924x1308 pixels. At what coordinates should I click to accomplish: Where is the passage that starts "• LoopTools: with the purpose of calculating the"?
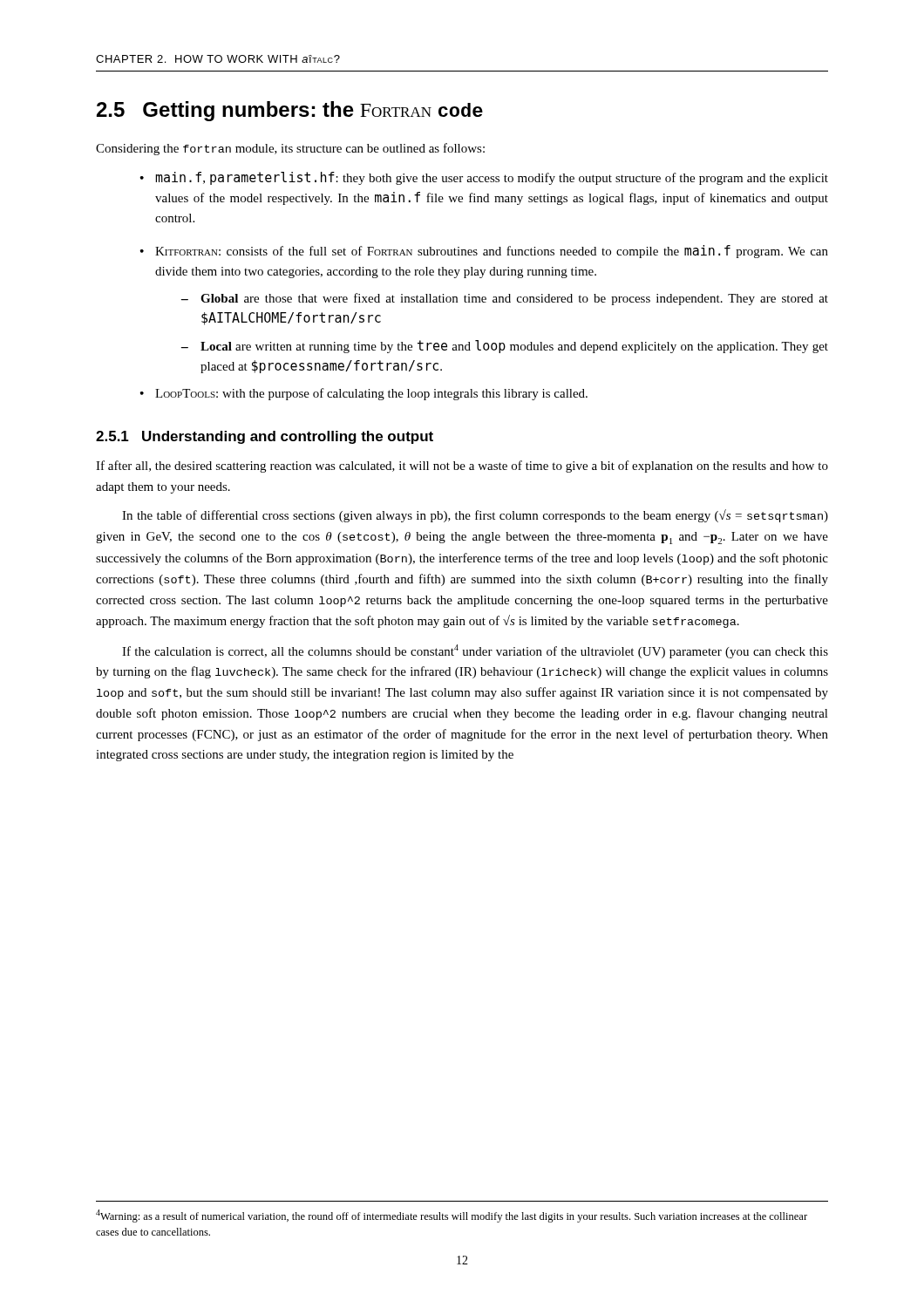(364, 394)
